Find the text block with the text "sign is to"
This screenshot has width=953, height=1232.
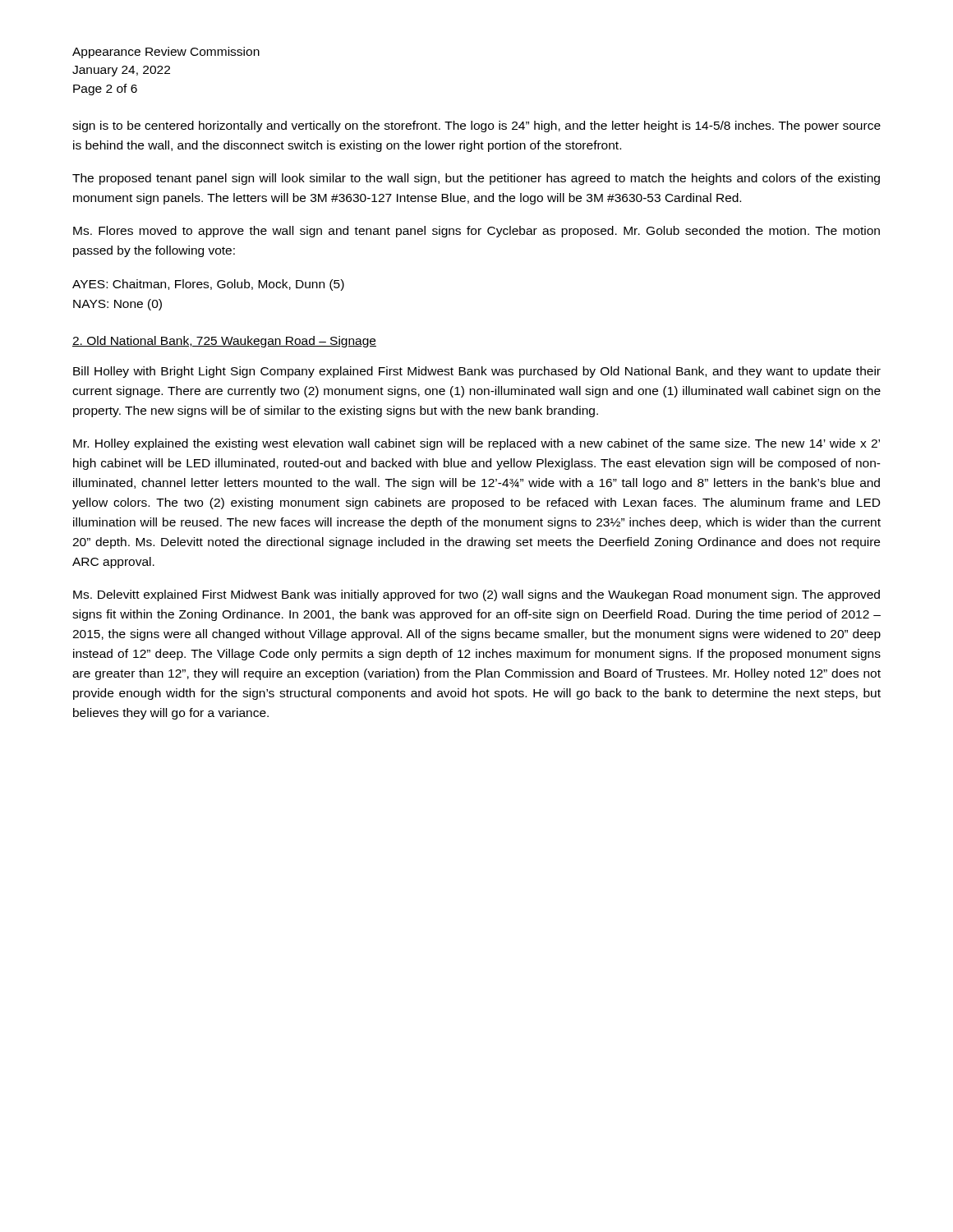pyautogui.click(x=476, y=135)
